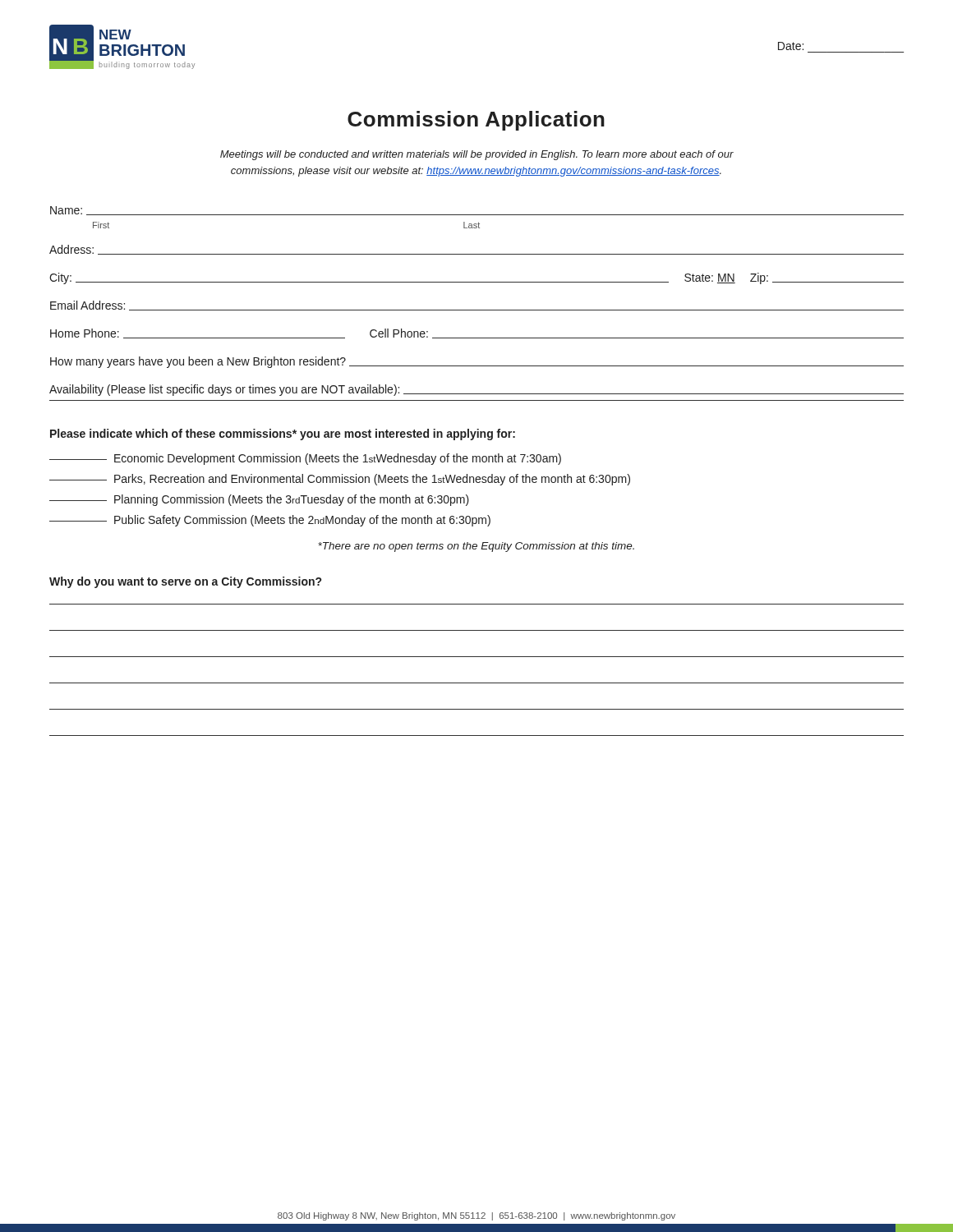
Task: Click on the text that reads "Name: First Last"
Action: [476, 217]
